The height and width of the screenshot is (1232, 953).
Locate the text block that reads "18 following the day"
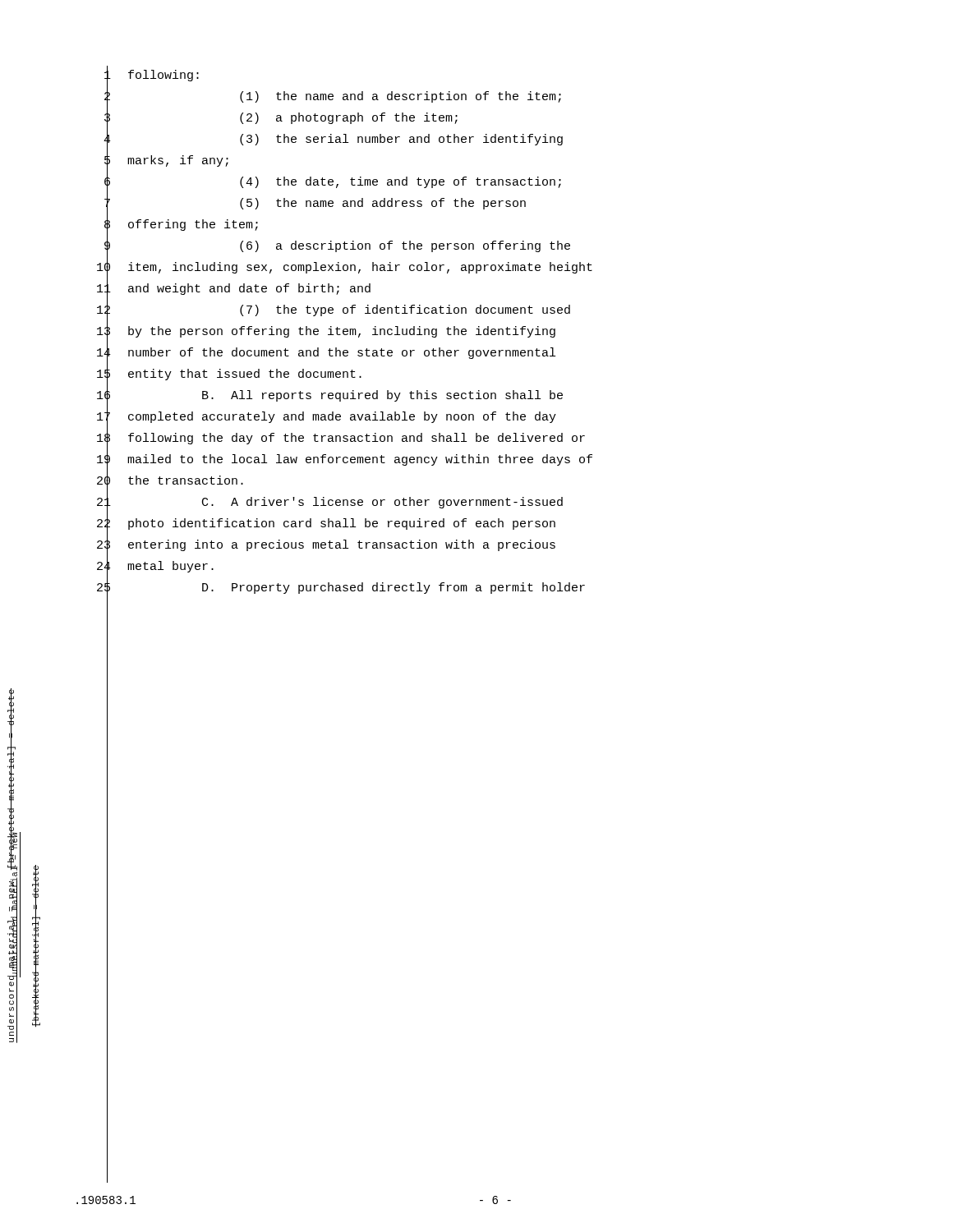tap(497, 439)
